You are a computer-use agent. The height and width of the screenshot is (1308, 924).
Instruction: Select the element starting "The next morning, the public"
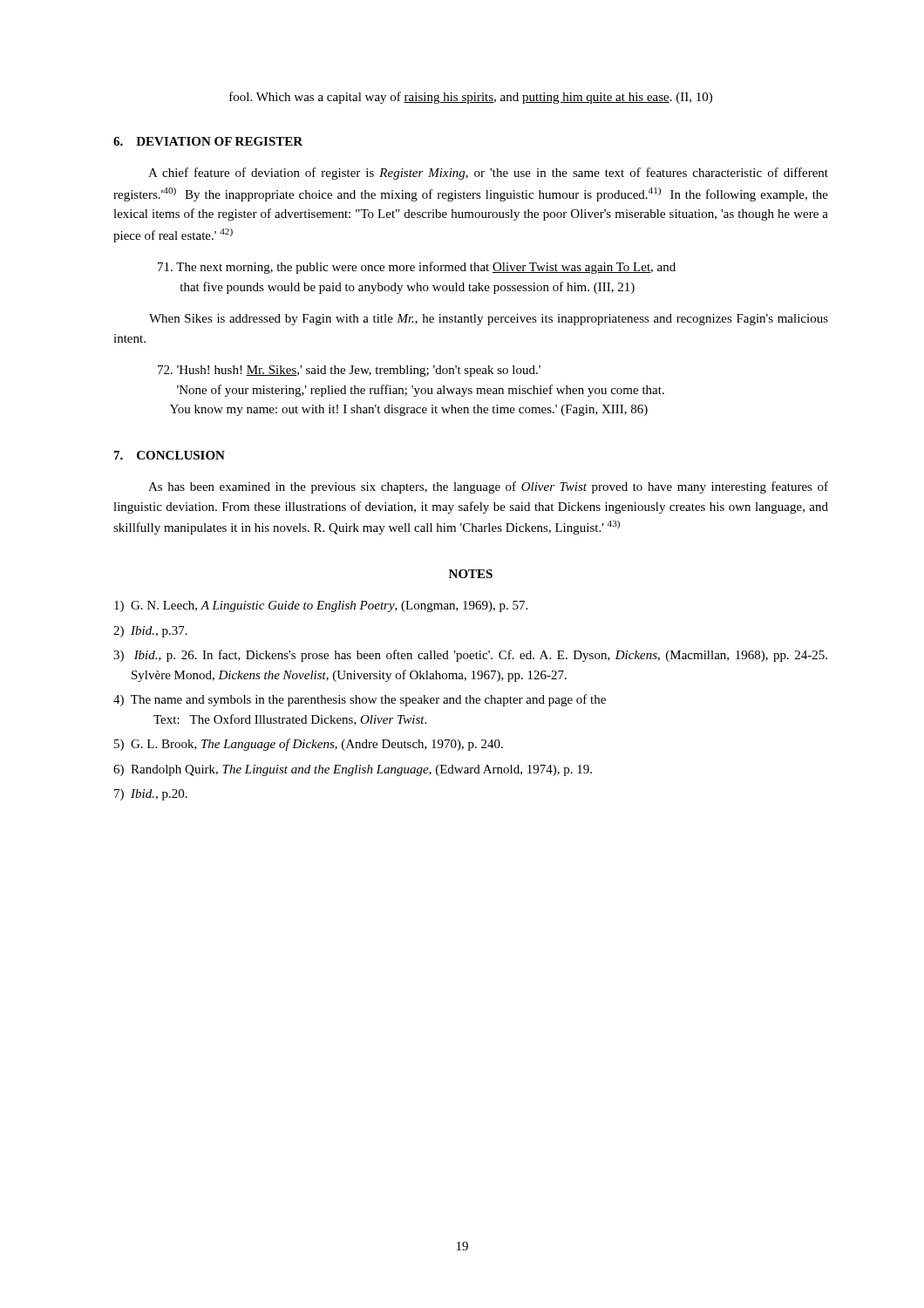(416, 277)
